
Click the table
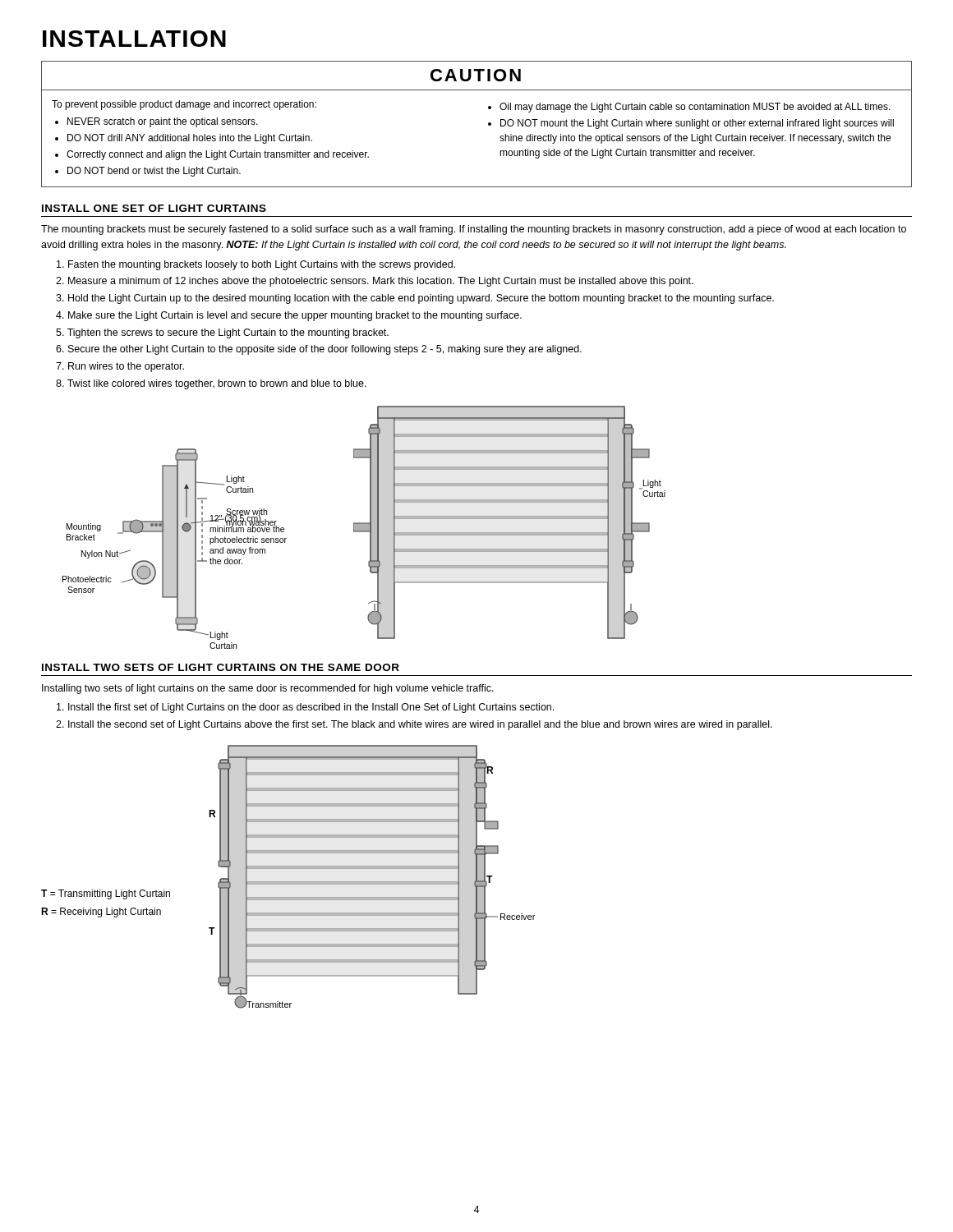click(x=476, y=124)
